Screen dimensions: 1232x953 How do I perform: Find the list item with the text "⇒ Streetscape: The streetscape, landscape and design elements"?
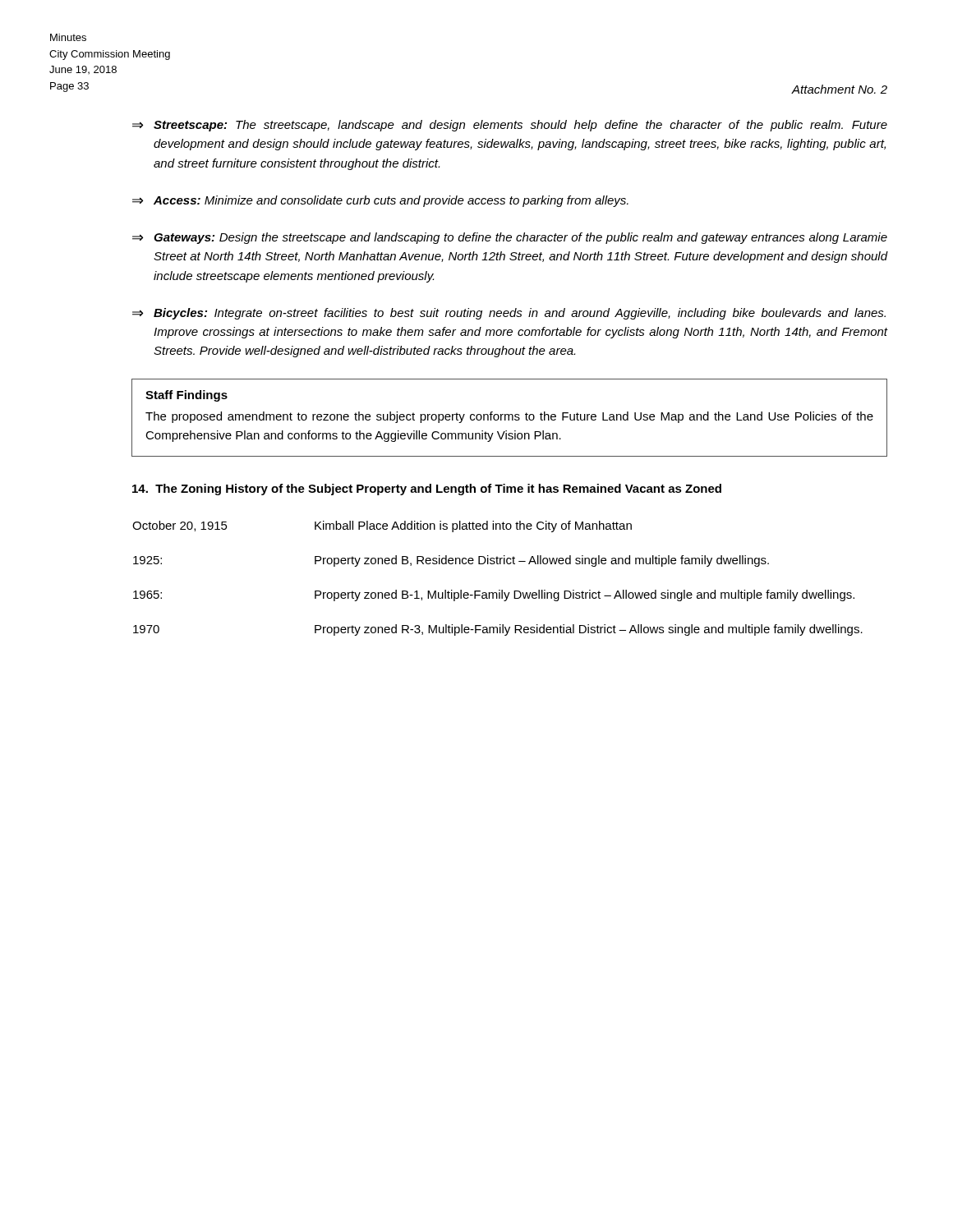[509, 144]
